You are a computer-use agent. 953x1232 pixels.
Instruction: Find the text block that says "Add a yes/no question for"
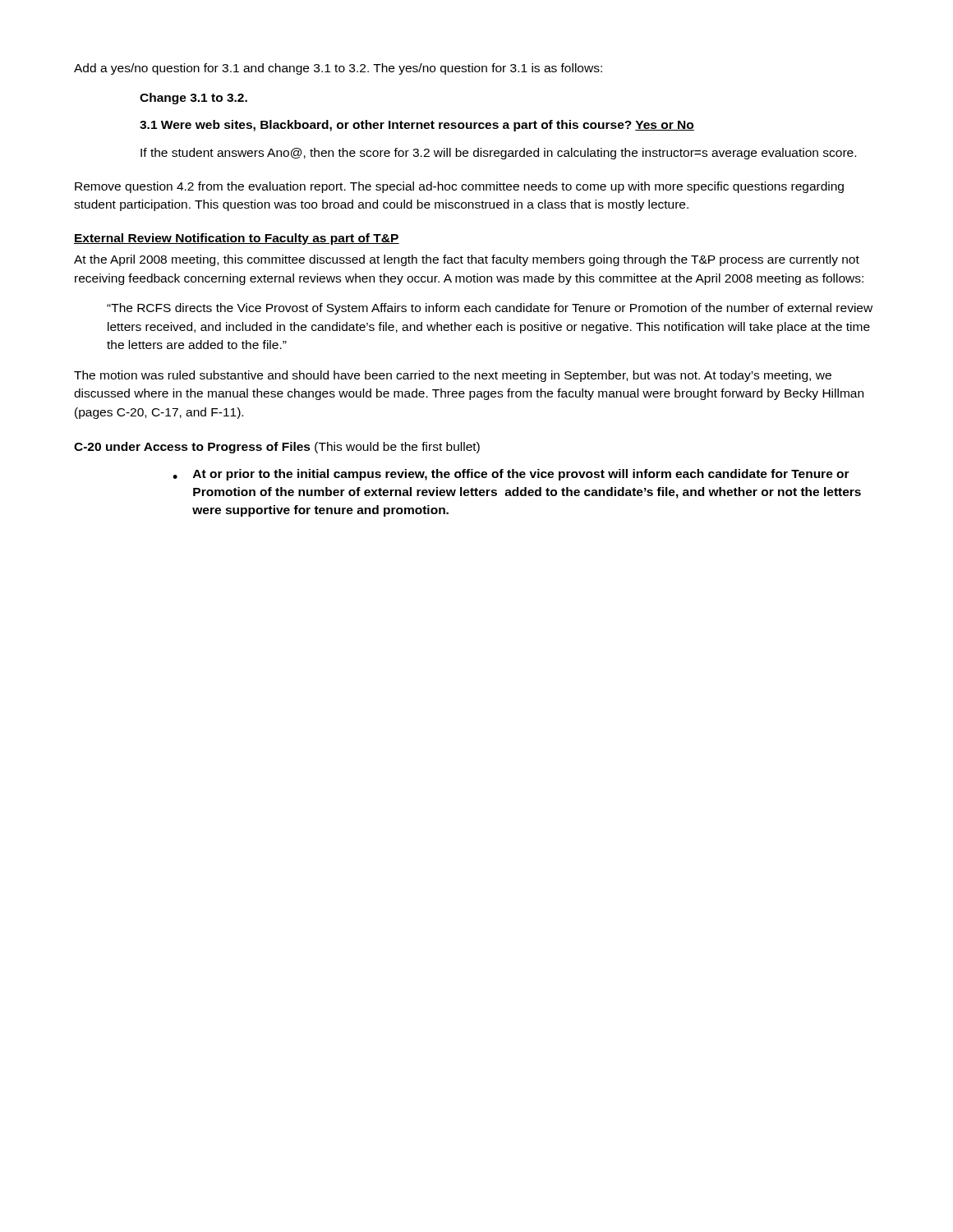pyautogui.click(x=339, y=68)
